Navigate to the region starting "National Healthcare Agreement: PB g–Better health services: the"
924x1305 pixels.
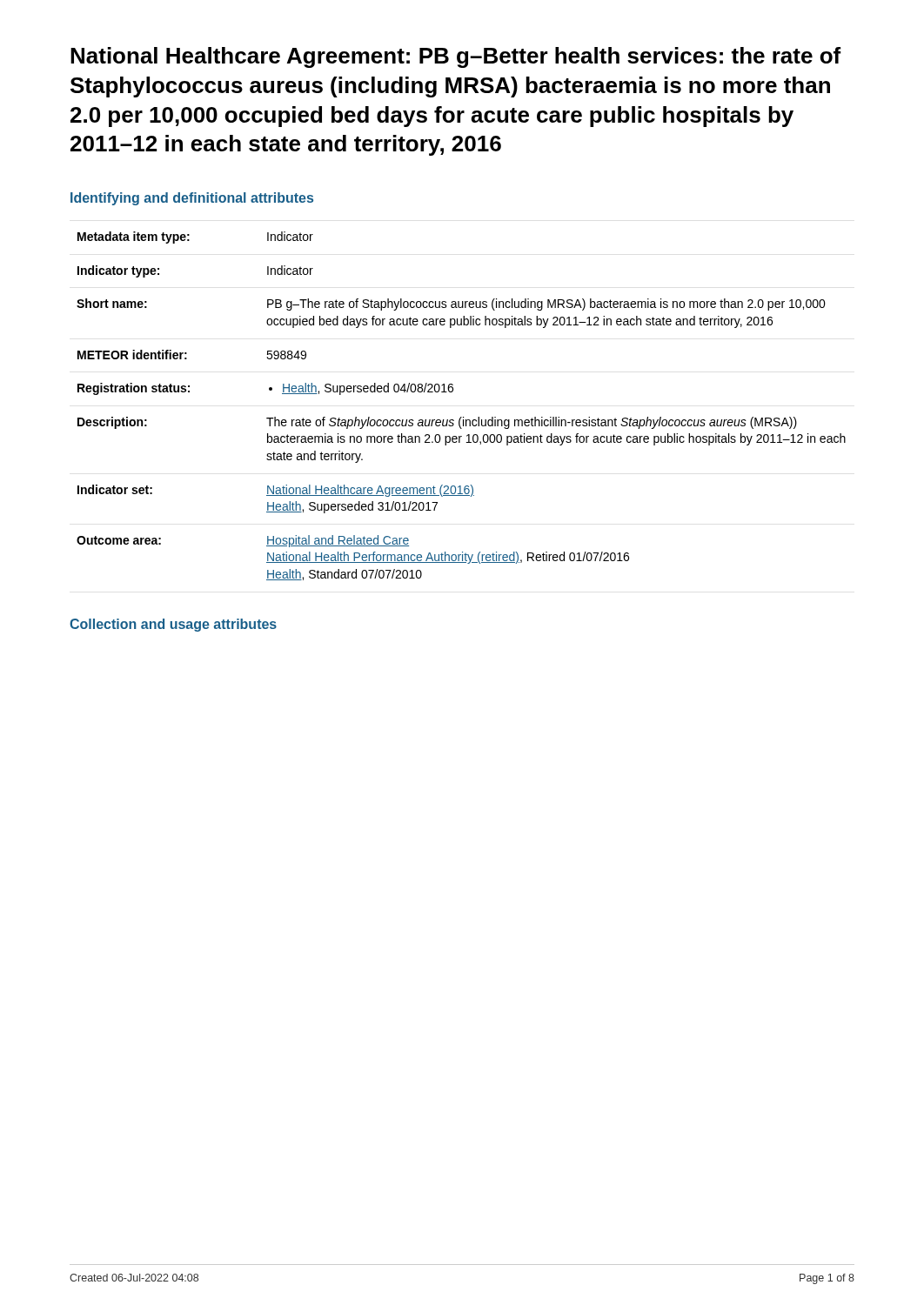(455, 100)
